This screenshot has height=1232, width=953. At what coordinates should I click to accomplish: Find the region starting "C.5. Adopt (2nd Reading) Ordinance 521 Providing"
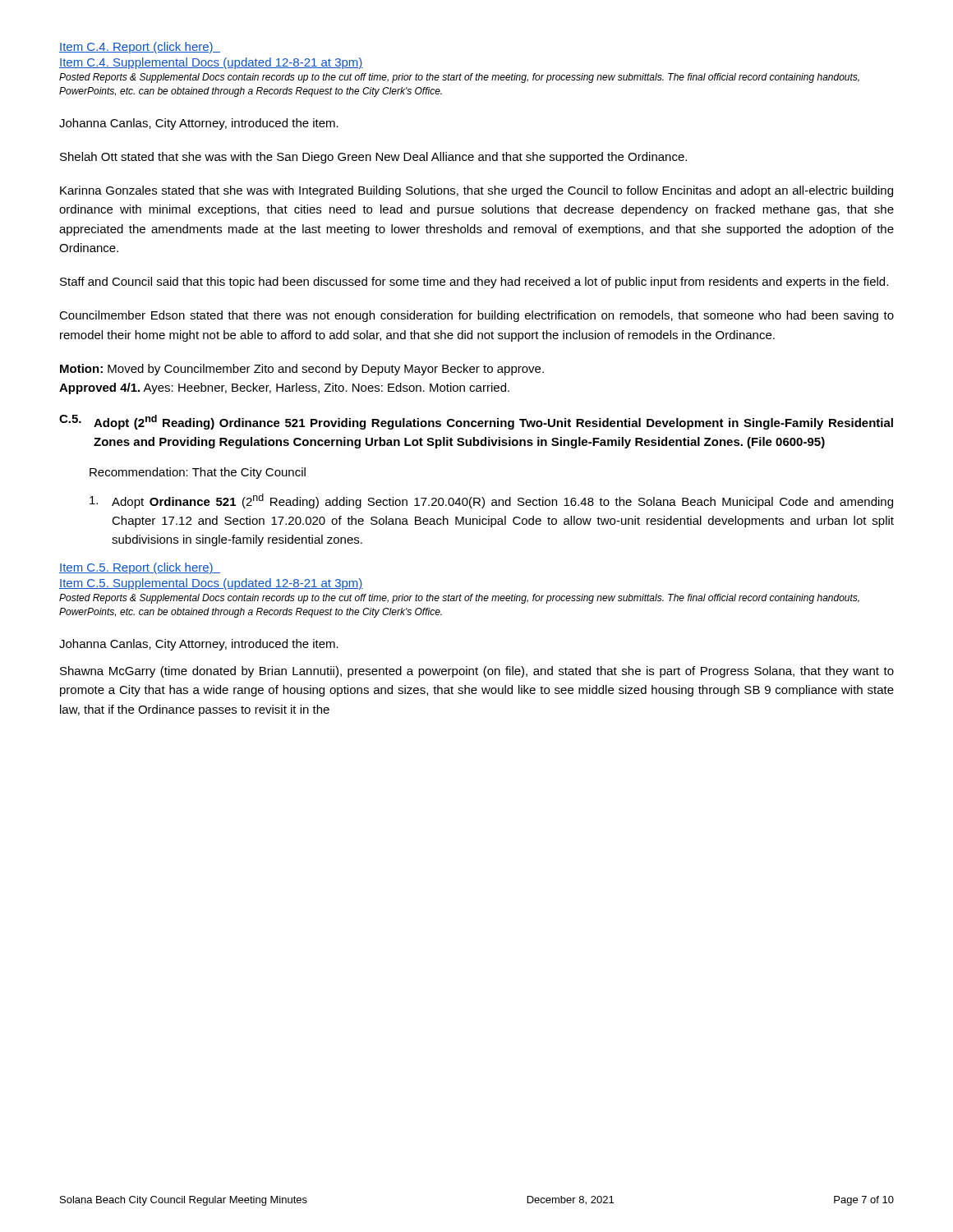(x=476, y=431)
